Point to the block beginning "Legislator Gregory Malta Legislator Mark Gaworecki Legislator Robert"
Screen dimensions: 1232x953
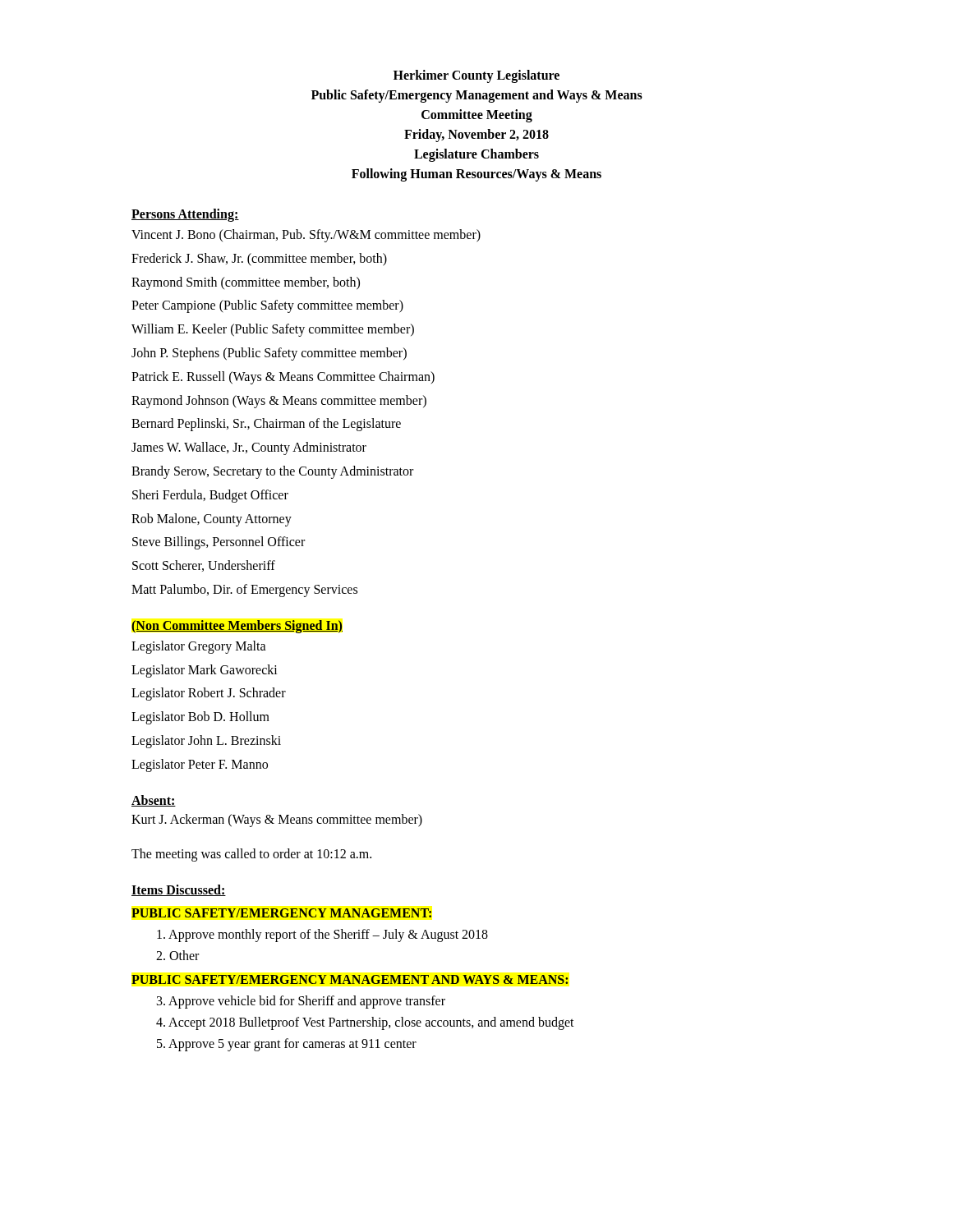(x=199, y=647)
